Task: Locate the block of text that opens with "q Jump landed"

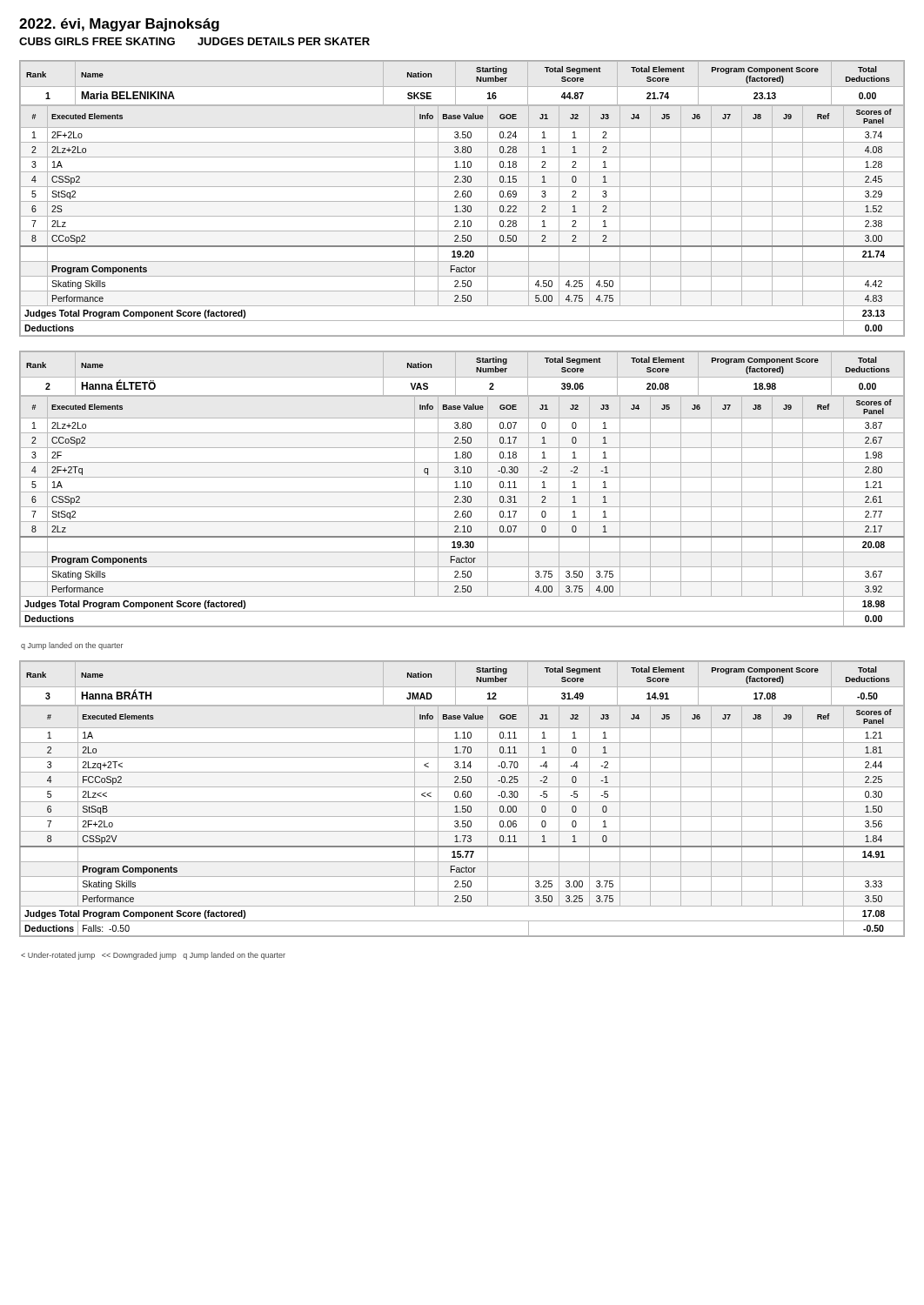Action: (72, 646)
